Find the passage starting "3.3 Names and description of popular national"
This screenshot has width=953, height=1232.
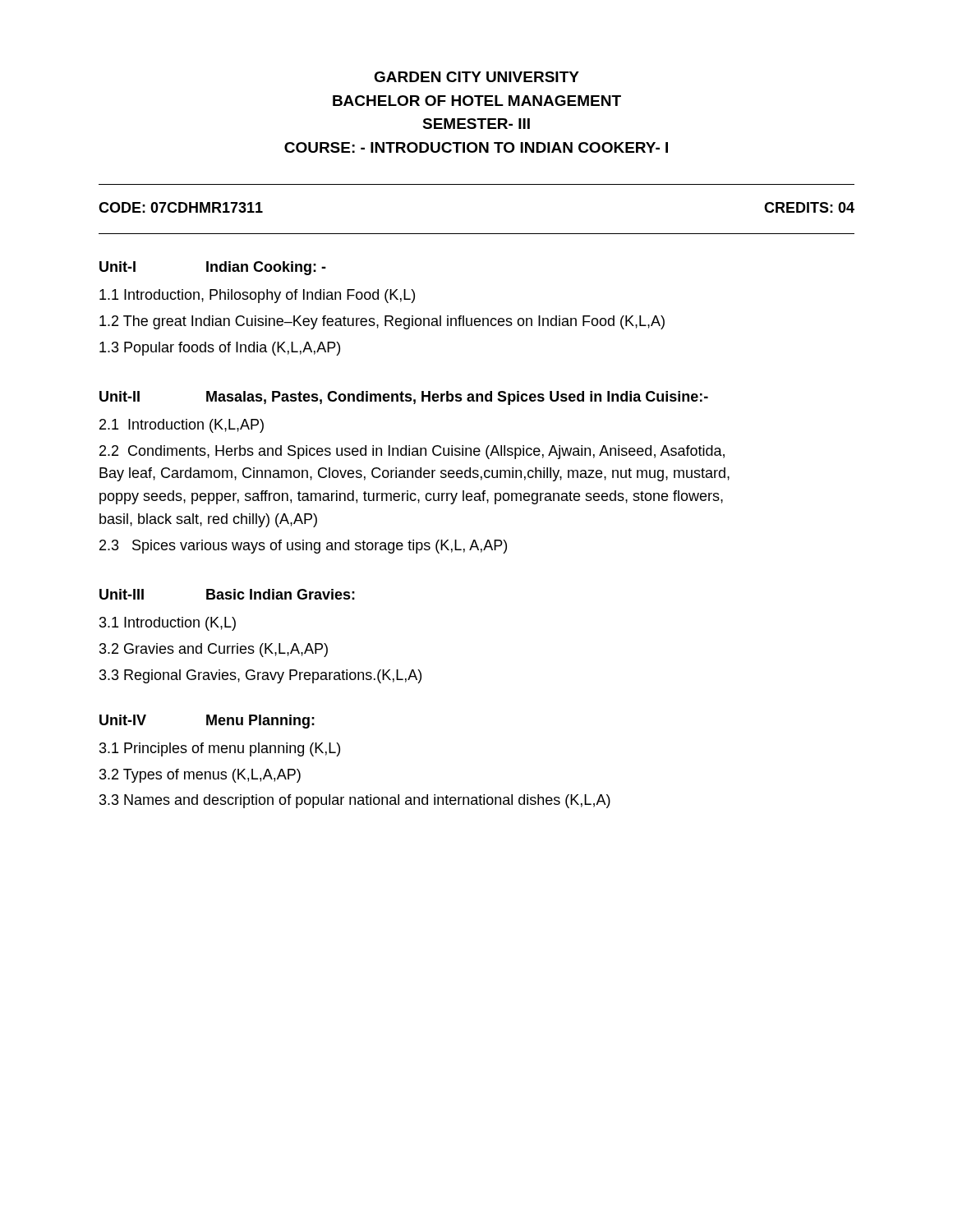355,800
